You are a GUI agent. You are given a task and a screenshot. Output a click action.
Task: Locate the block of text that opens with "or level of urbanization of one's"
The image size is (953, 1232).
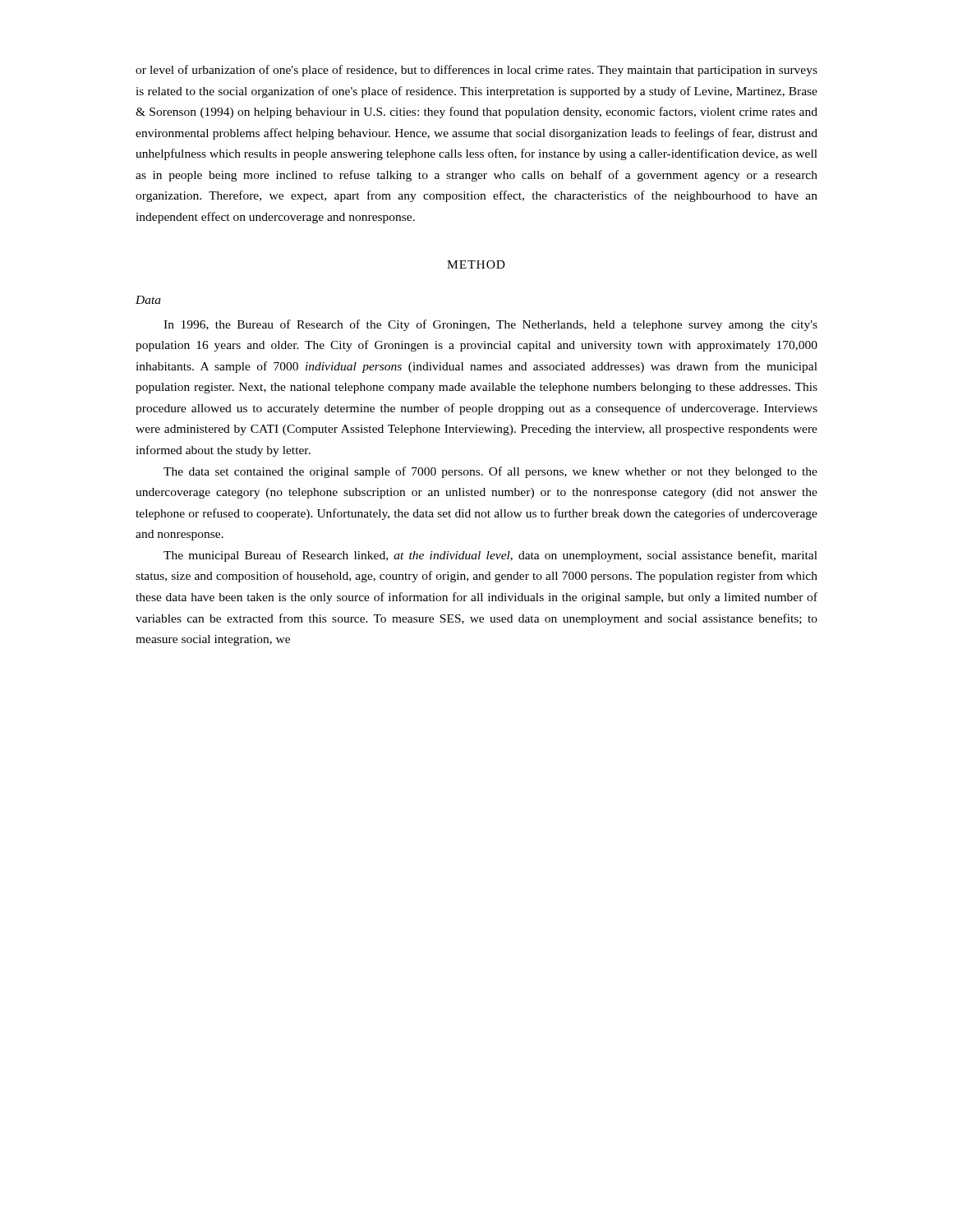coord(476,143)
